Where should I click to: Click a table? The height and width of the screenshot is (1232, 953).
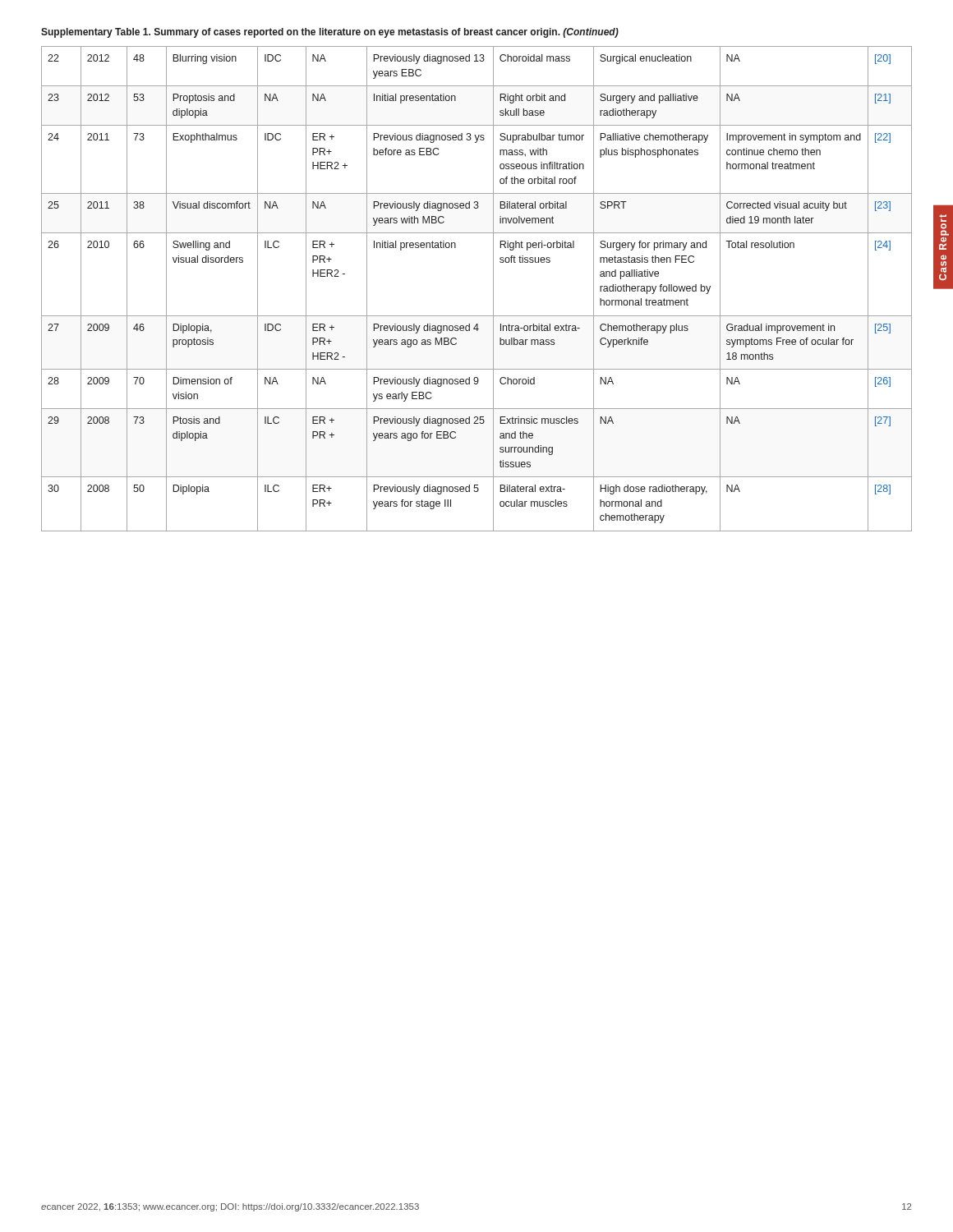tap(476, 288)
